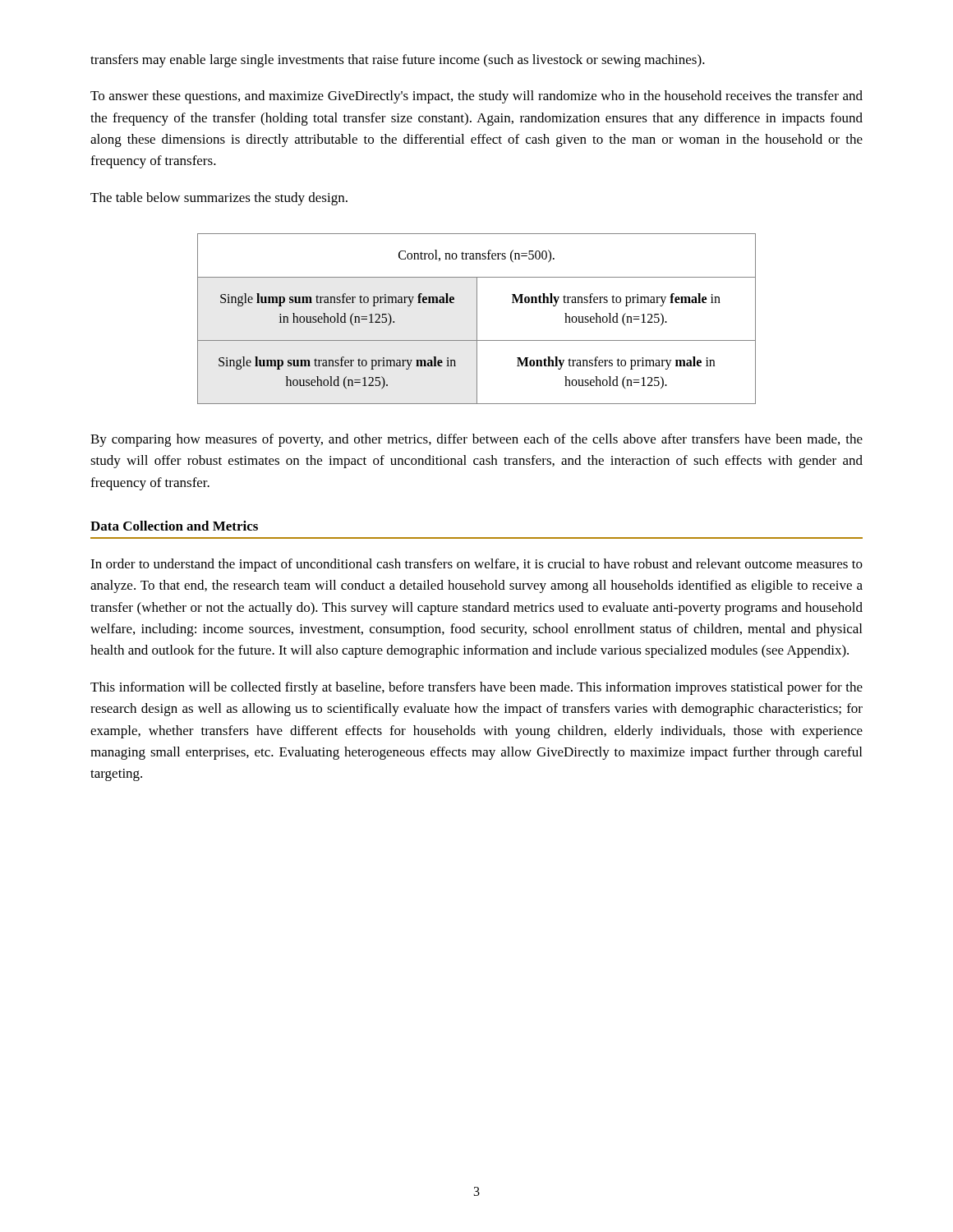Viewport: 953px width, 1232px height.
Task: Find the block on this page that starts "By comparing how measures of poverty, and"
Action: point(476,461)
